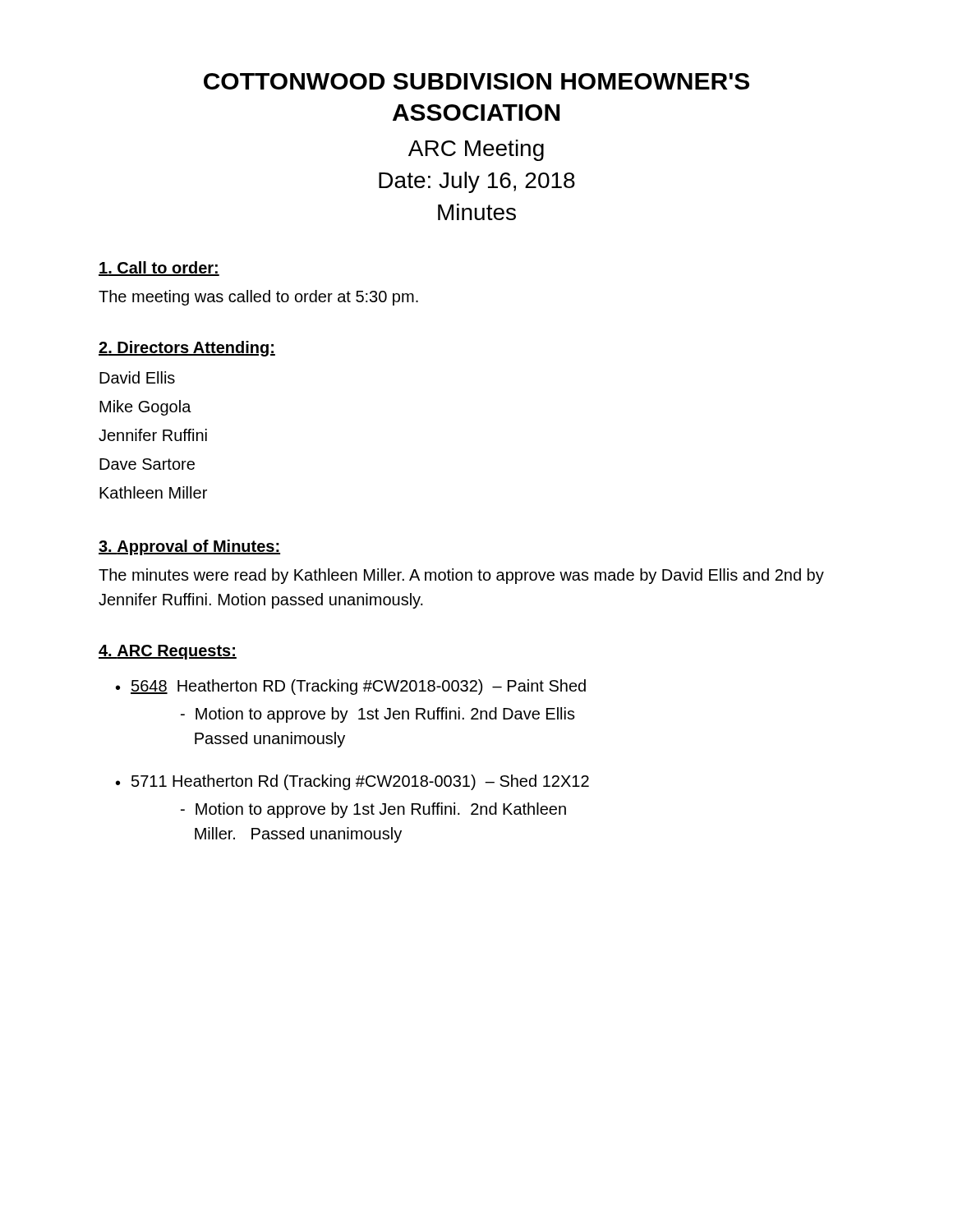The width and height of the screenshot is (953, 1232).
Task: Find the block on this page that starts "The minutes were read by Kathleen"
Action: pyautogui.click(x=461, y=587)
